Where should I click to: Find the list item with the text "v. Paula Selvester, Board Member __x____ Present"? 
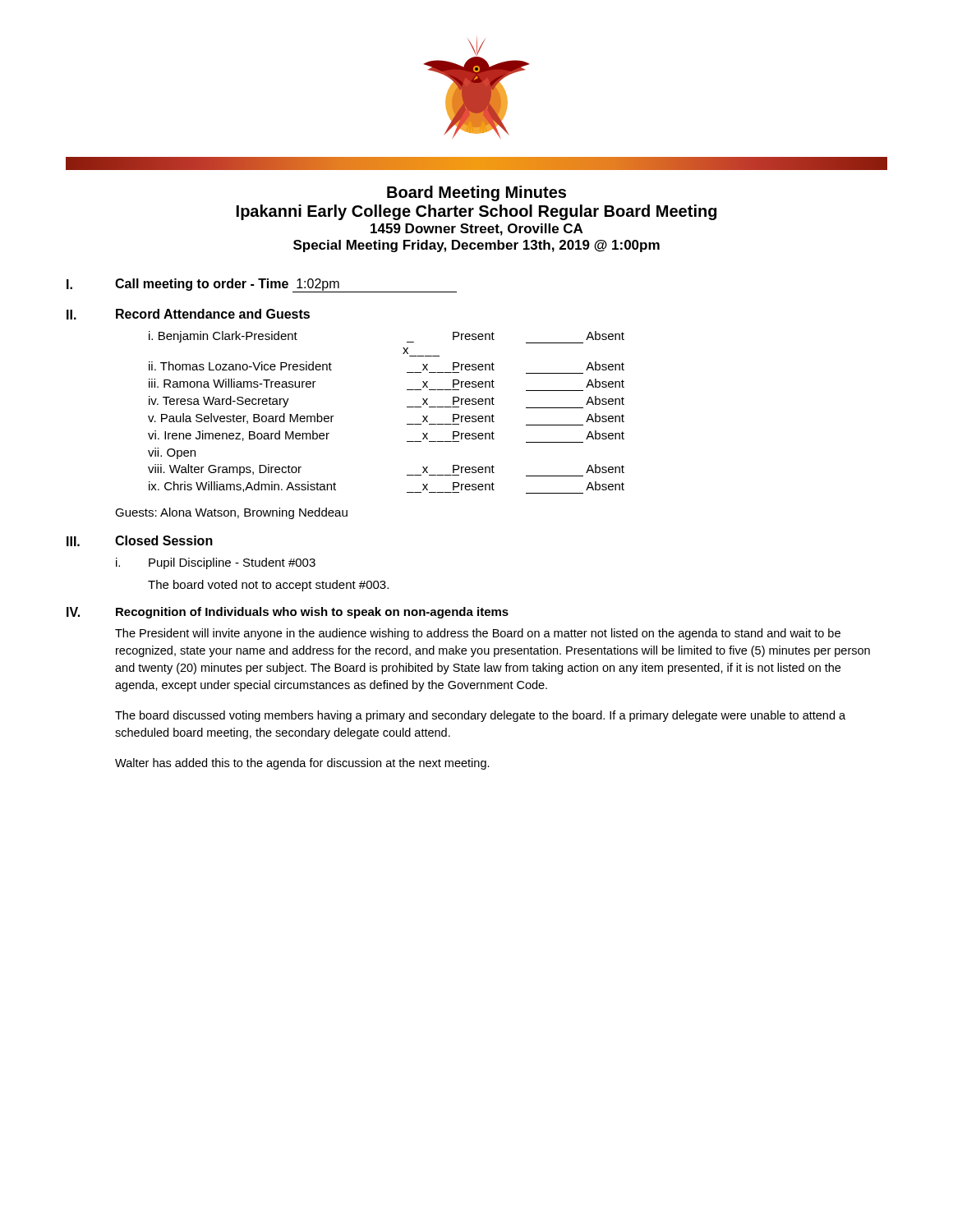[x=244, y=419]
